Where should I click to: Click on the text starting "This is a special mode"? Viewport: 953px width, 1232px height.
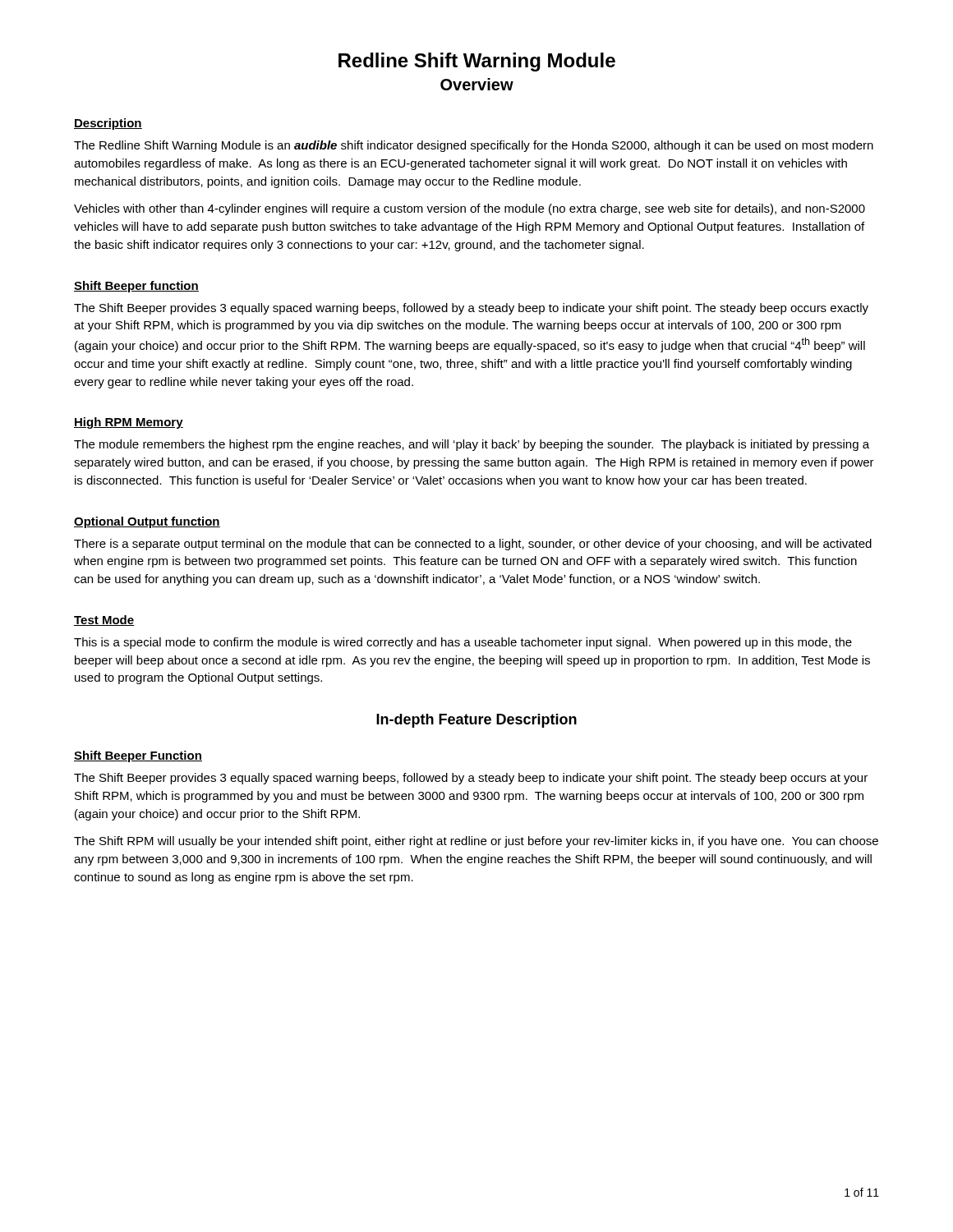pyautogui.click(x=472, y=660)
